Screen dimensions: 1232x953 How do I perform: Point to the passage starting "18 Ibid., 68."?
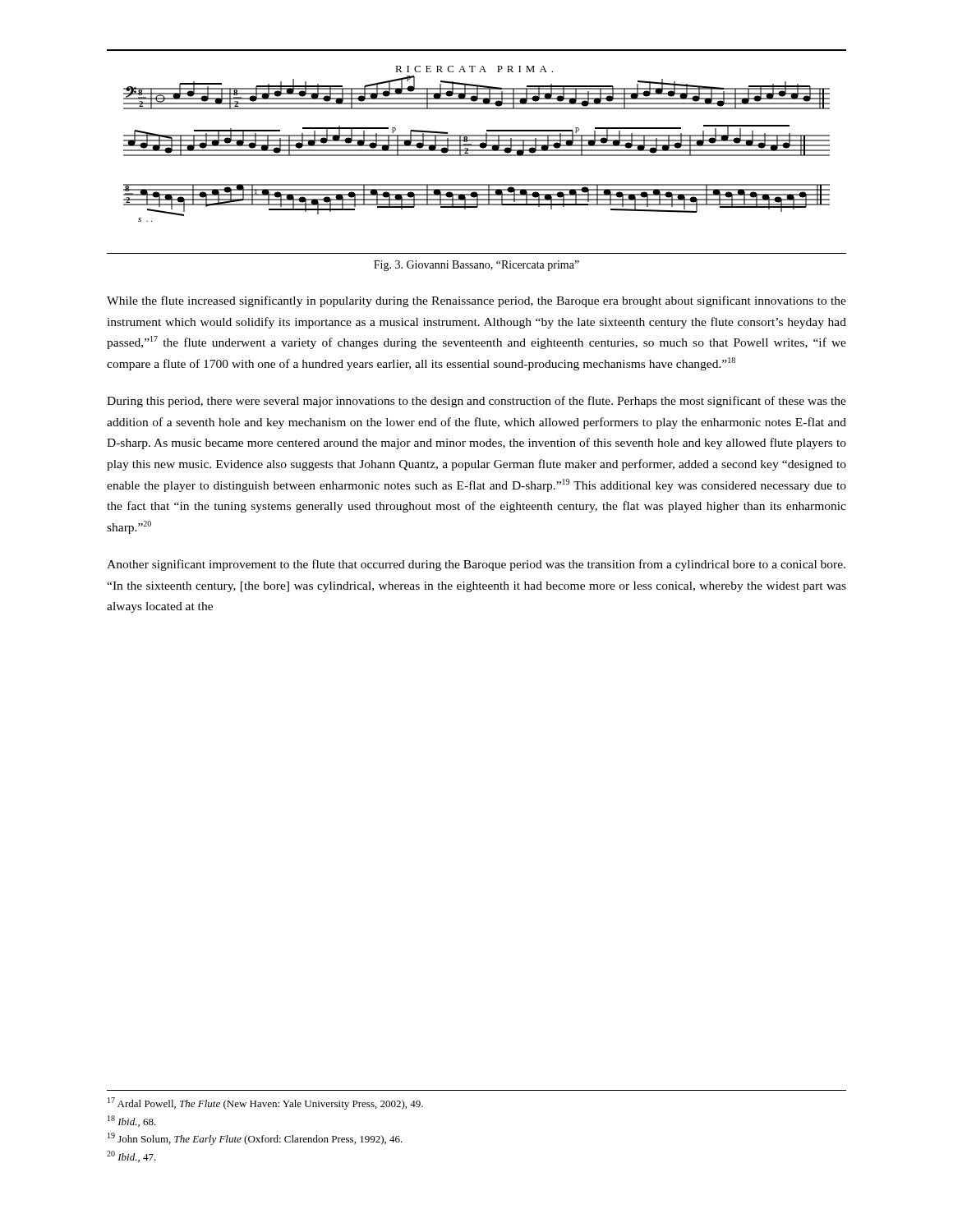click(132, 1121)
